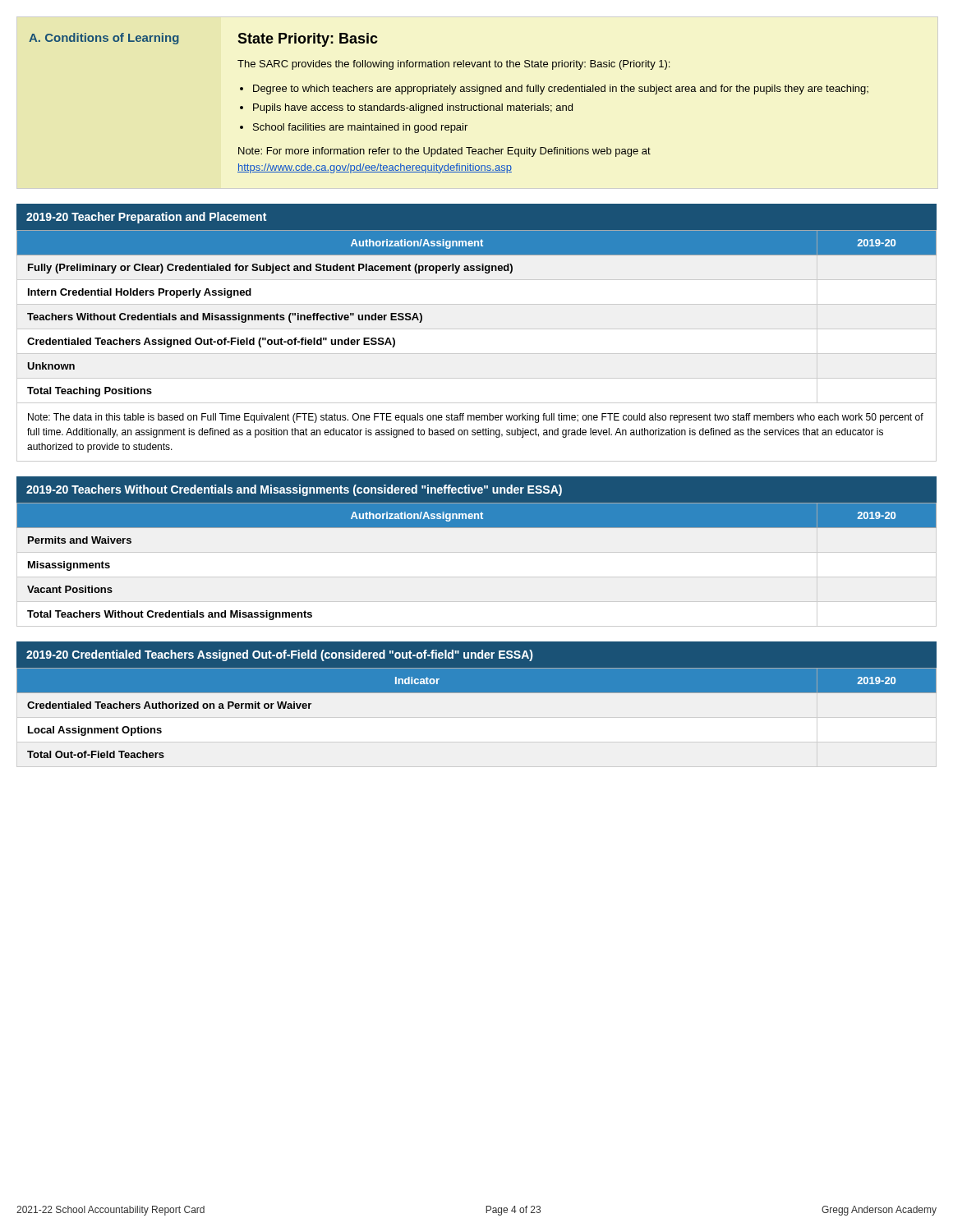Locate the table with the text "Permits and Waivers"
The image size is (953, 1232).
coord(476,565)
